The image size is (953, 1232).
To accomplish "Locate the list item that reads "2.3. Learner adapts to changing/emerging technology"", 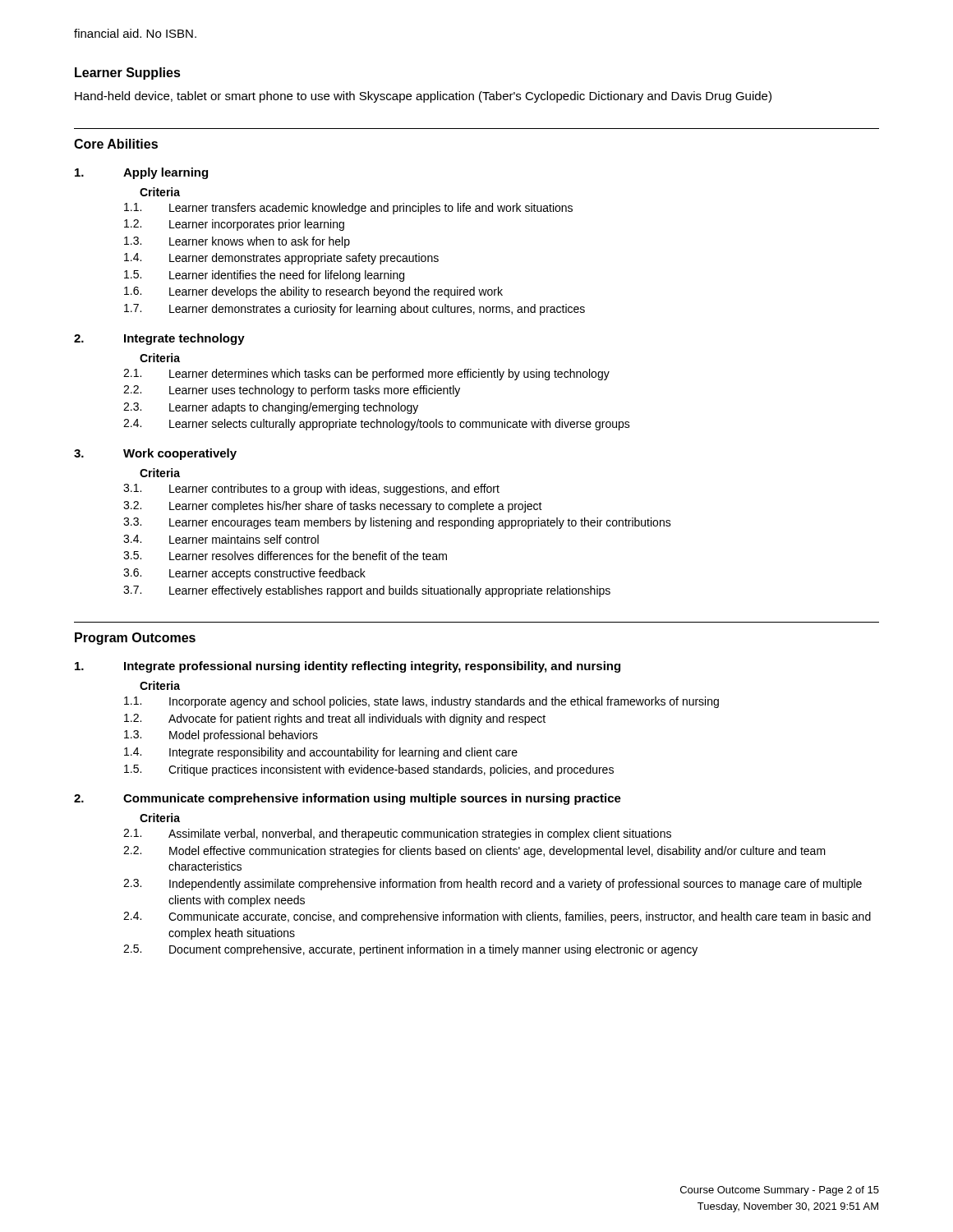I will point(501,408).
